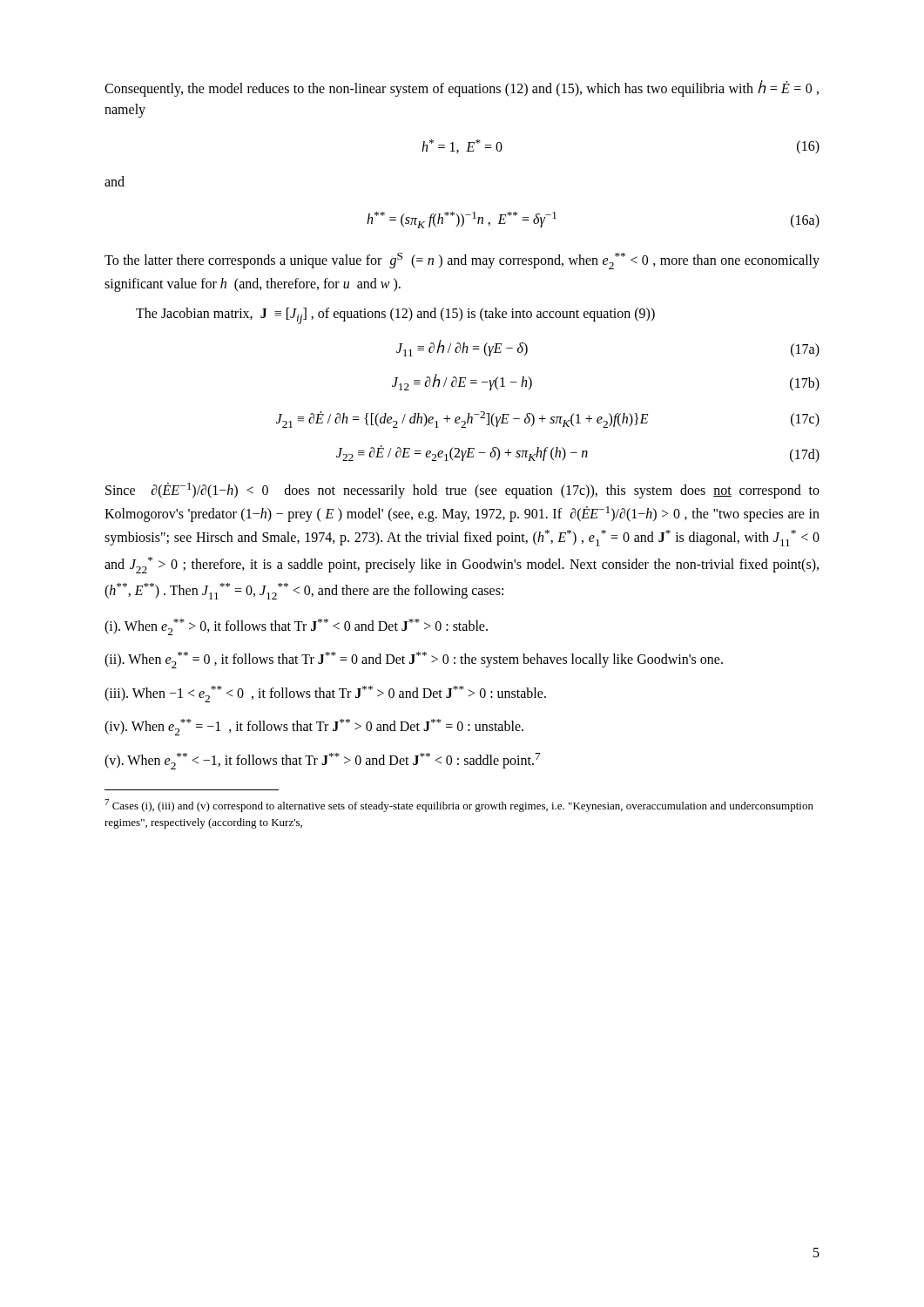924x1307 pixels.
Task: Click on the element starting "To the latter there"
Action: click(462, 270)
